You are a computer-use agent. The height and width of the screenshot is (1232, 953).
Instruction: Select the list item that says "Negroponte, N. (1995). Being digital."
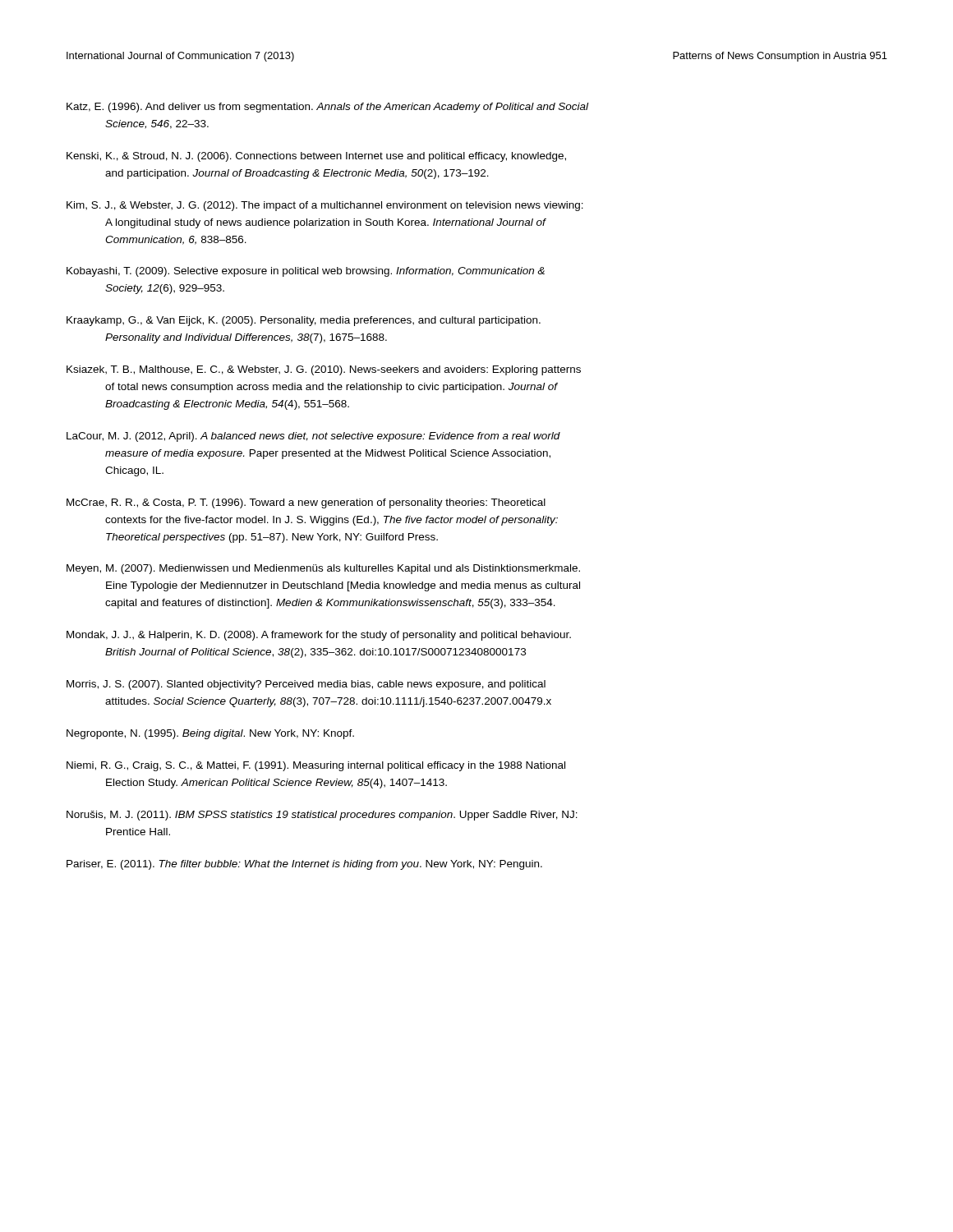(x=210, y=734)
